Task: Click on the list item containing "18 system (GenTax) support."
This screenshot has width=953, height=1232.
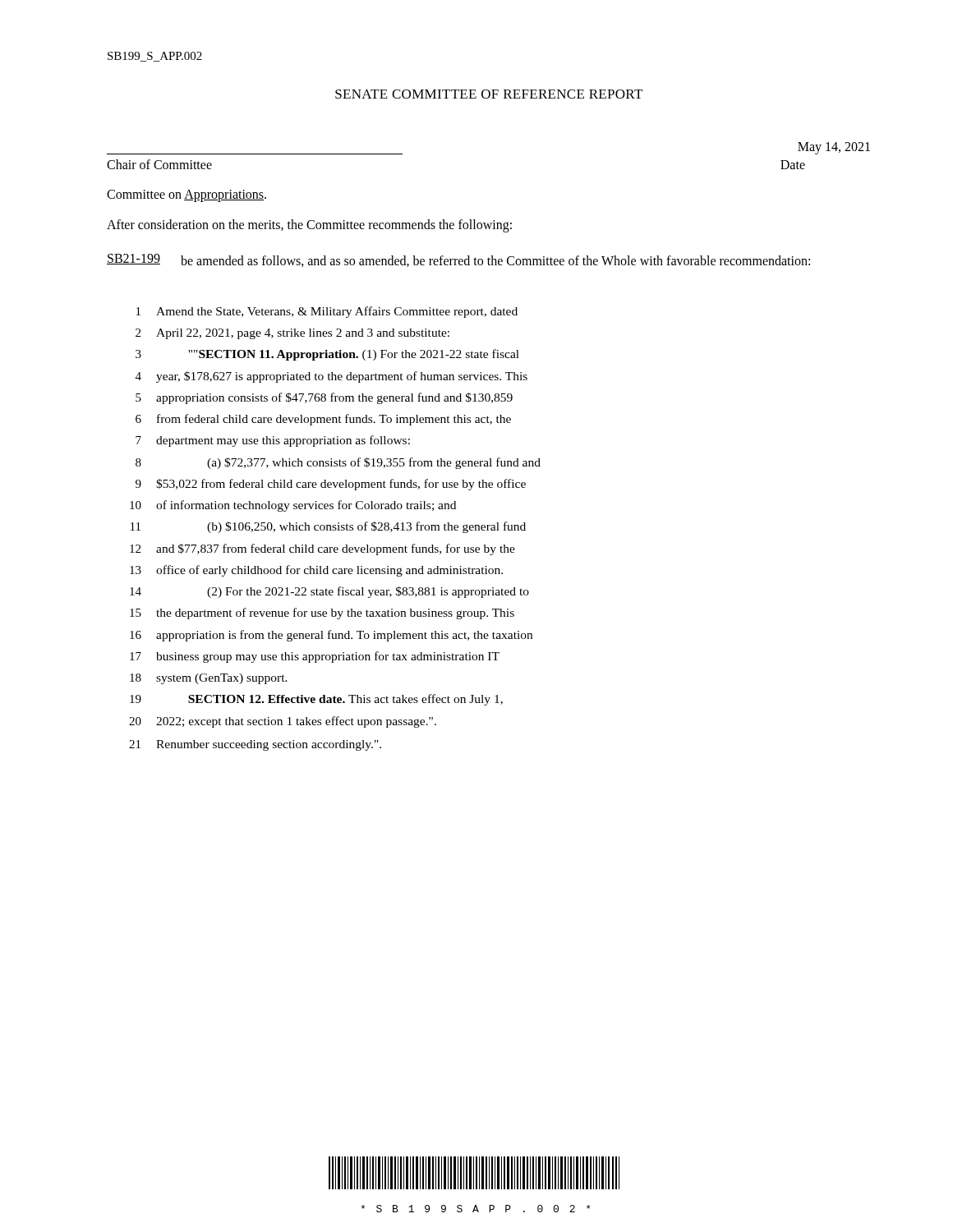Action: tap(209, 679)
